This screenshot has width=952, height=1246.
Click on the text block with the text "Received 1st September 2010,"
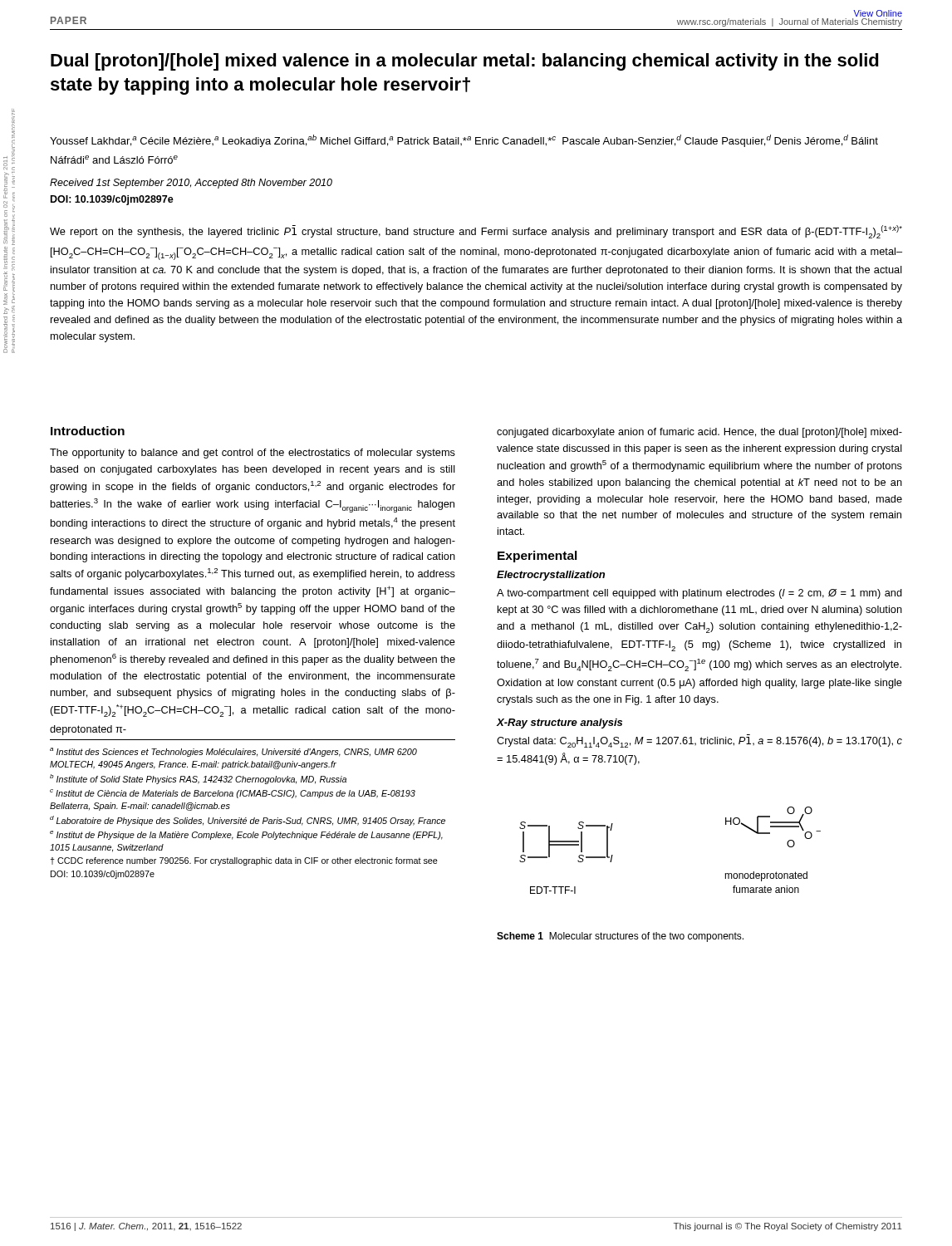coord(191,191)
